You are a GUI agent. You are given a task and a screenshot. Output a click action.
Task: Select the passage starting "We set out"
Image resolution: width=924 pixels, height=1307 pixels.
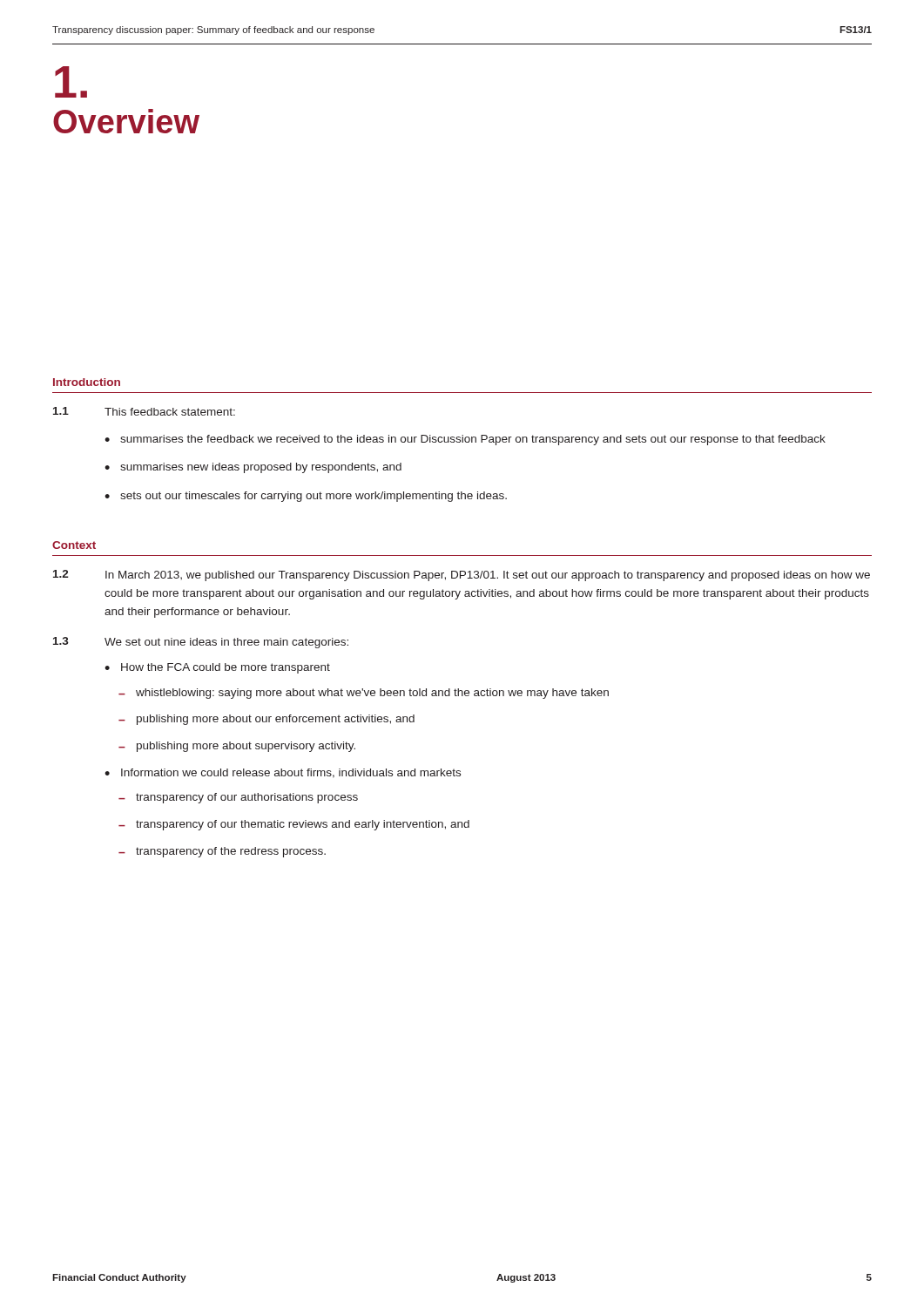227,642
